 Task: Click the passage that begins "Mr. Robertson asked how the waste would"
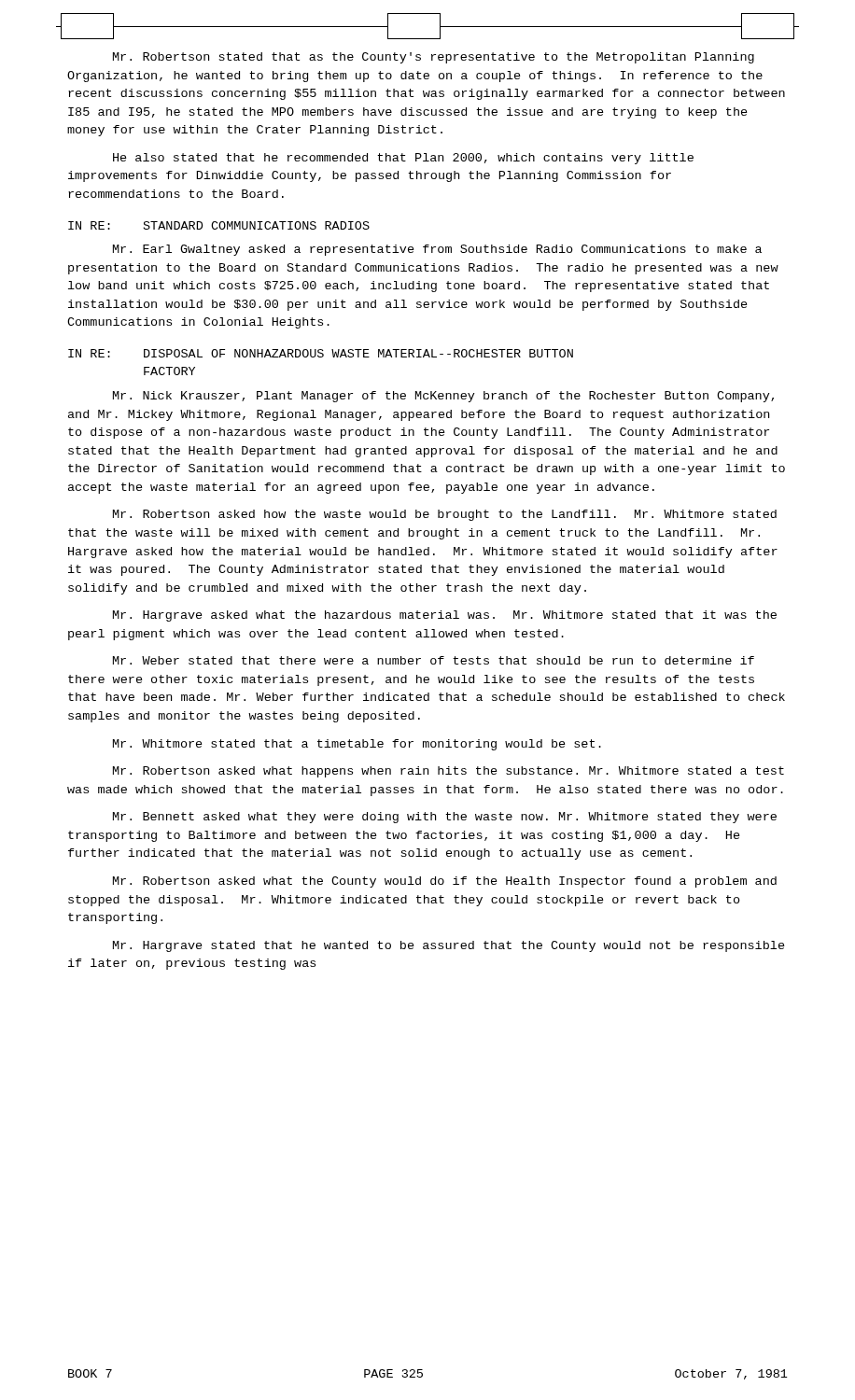pos(428,552)
